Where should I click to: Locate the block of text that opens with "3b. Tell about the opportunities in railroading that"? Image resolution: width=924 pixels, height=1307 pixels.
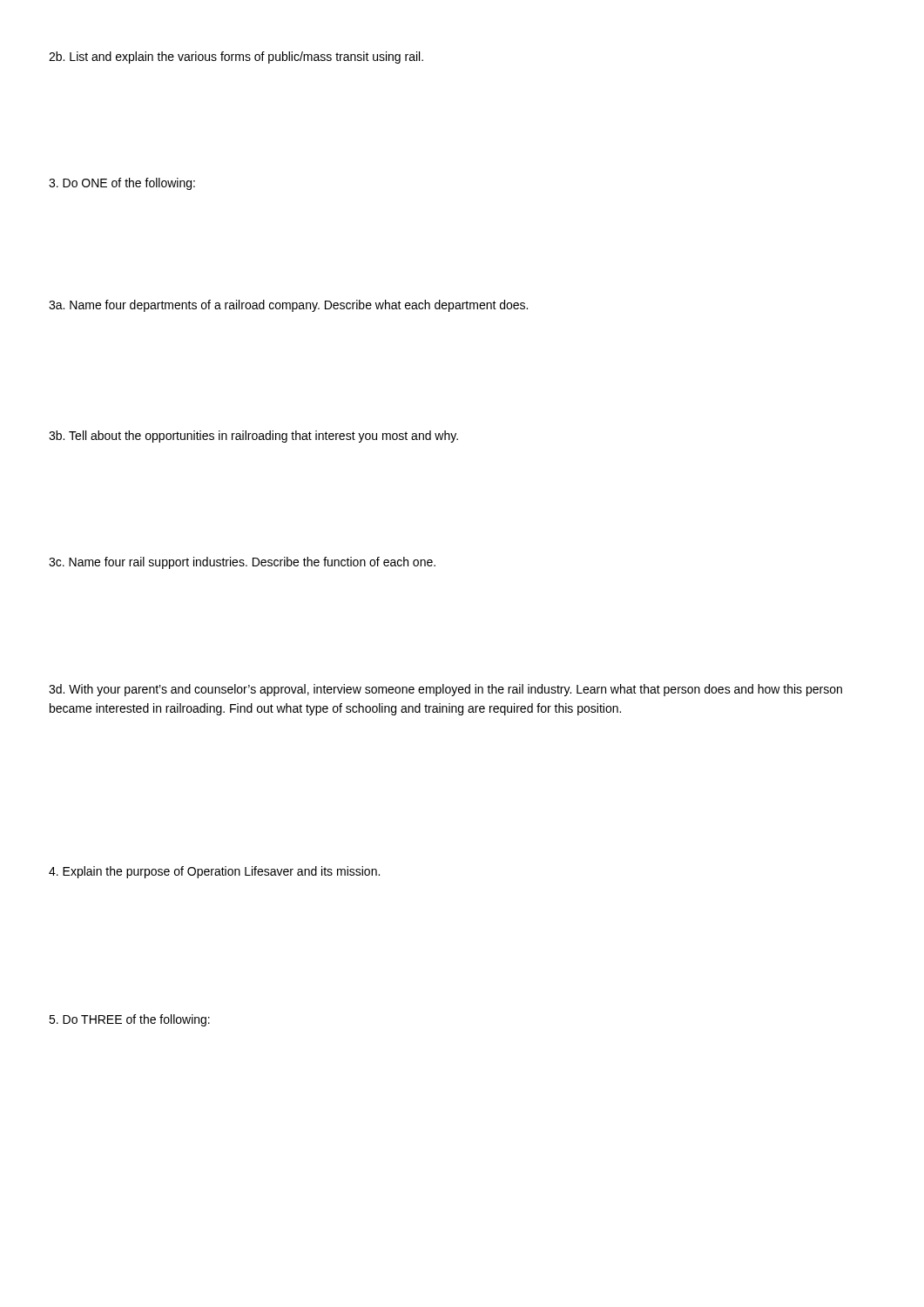tap(254, 436)
